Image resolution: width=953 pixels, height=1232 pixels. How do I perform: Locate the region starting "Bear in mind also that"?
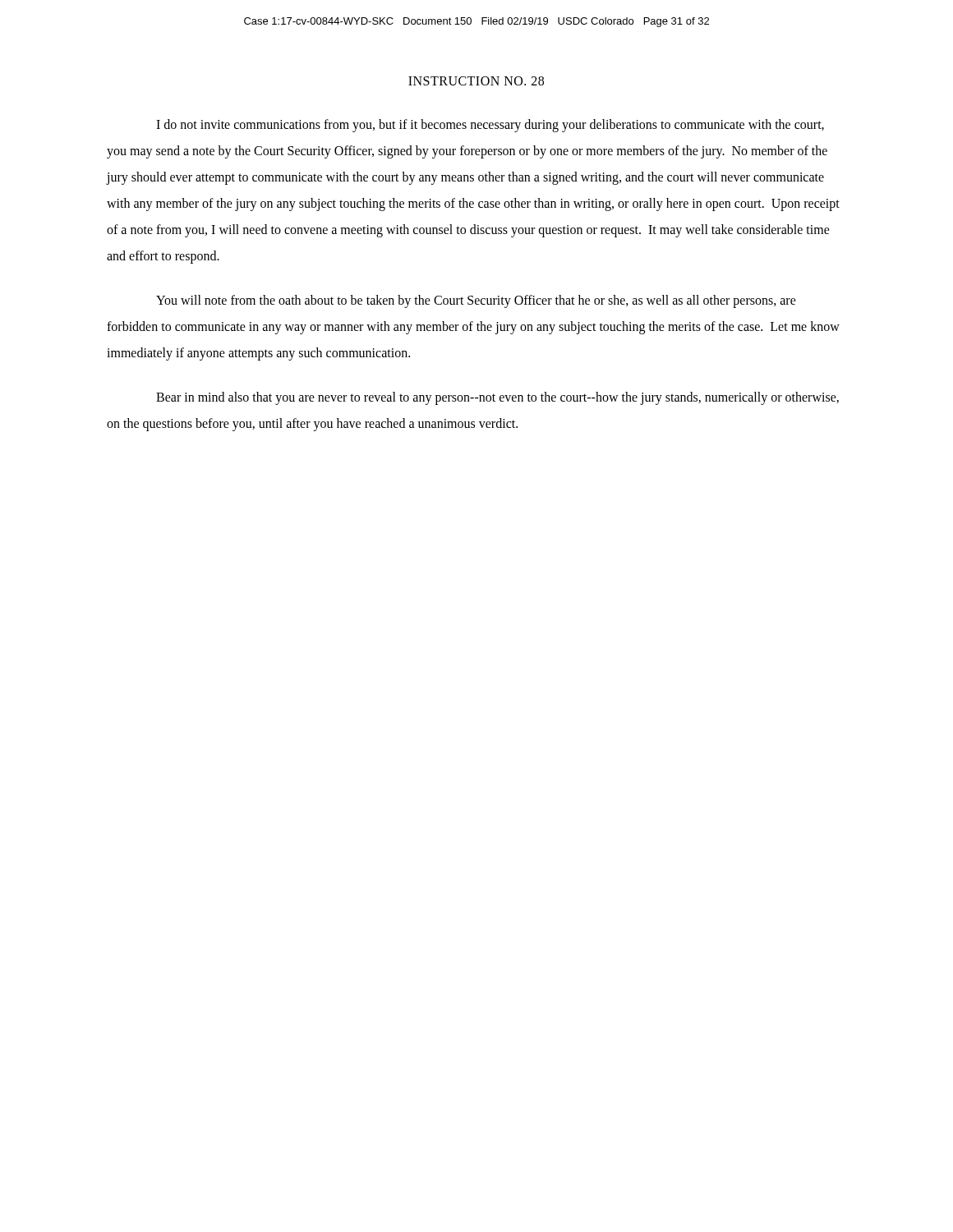[473, 410]
